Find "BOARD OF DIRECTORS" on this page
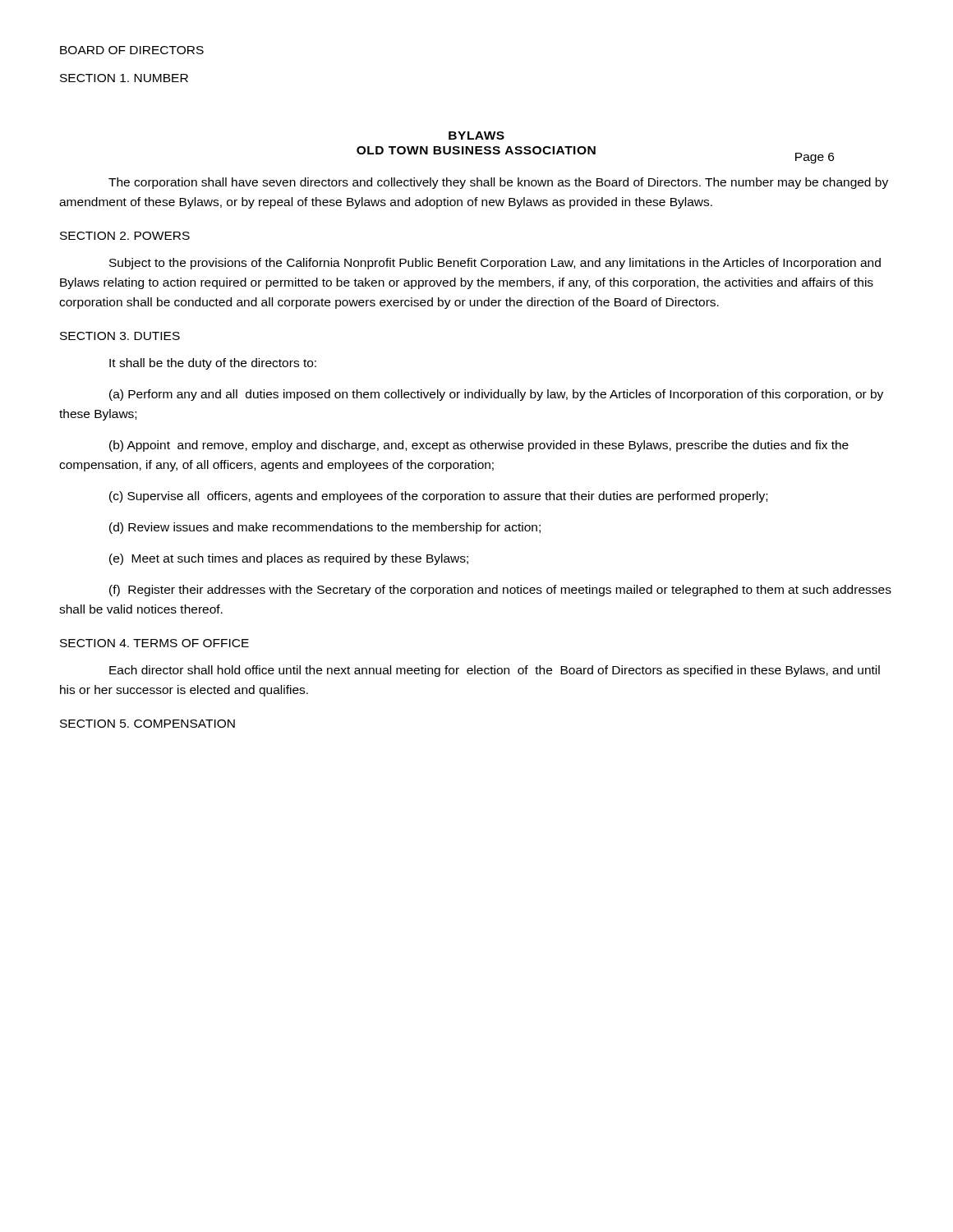 (132, 50)
